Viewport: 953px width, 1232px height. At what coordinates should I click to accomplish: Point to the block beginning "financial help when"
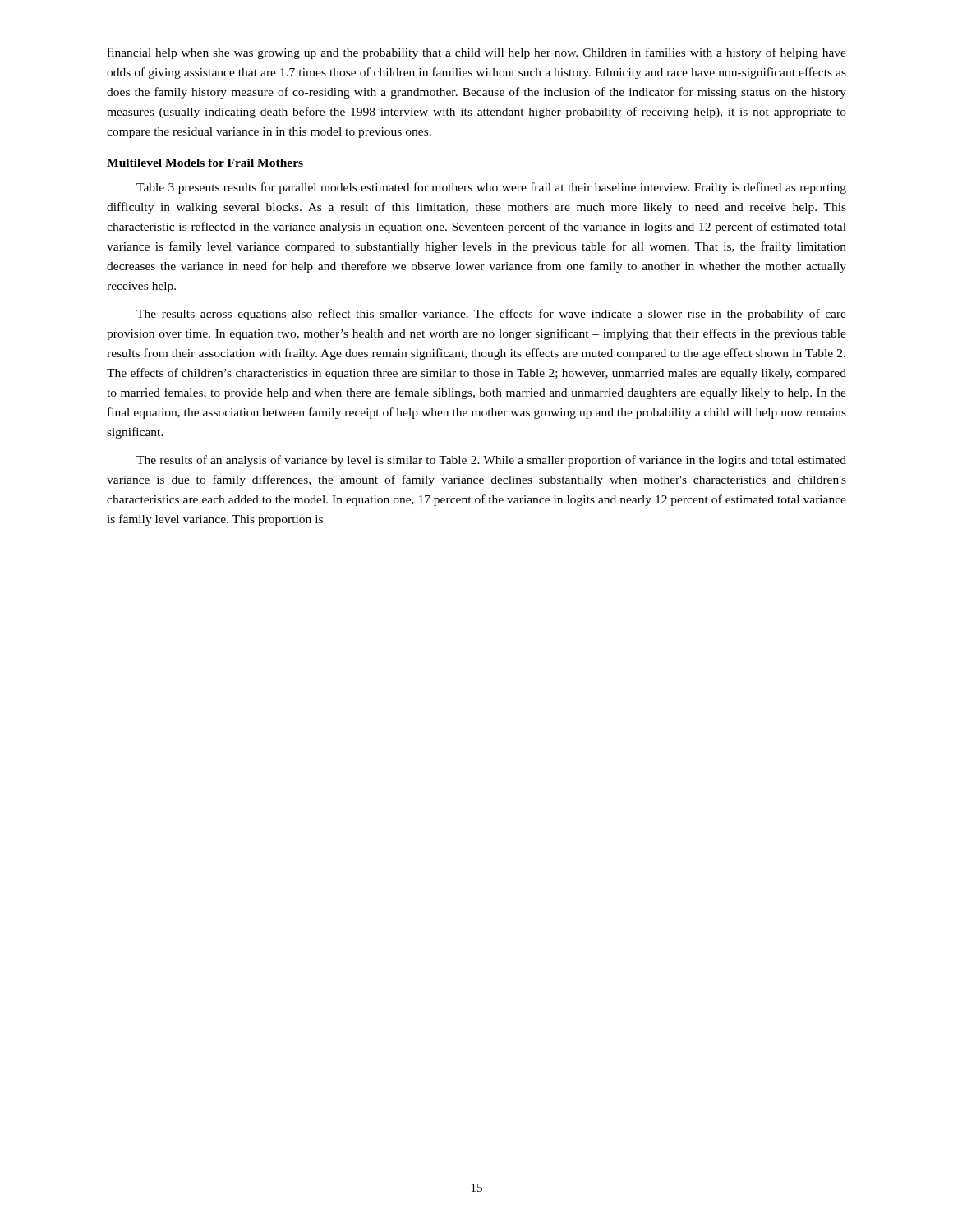(x=476, y=92)
